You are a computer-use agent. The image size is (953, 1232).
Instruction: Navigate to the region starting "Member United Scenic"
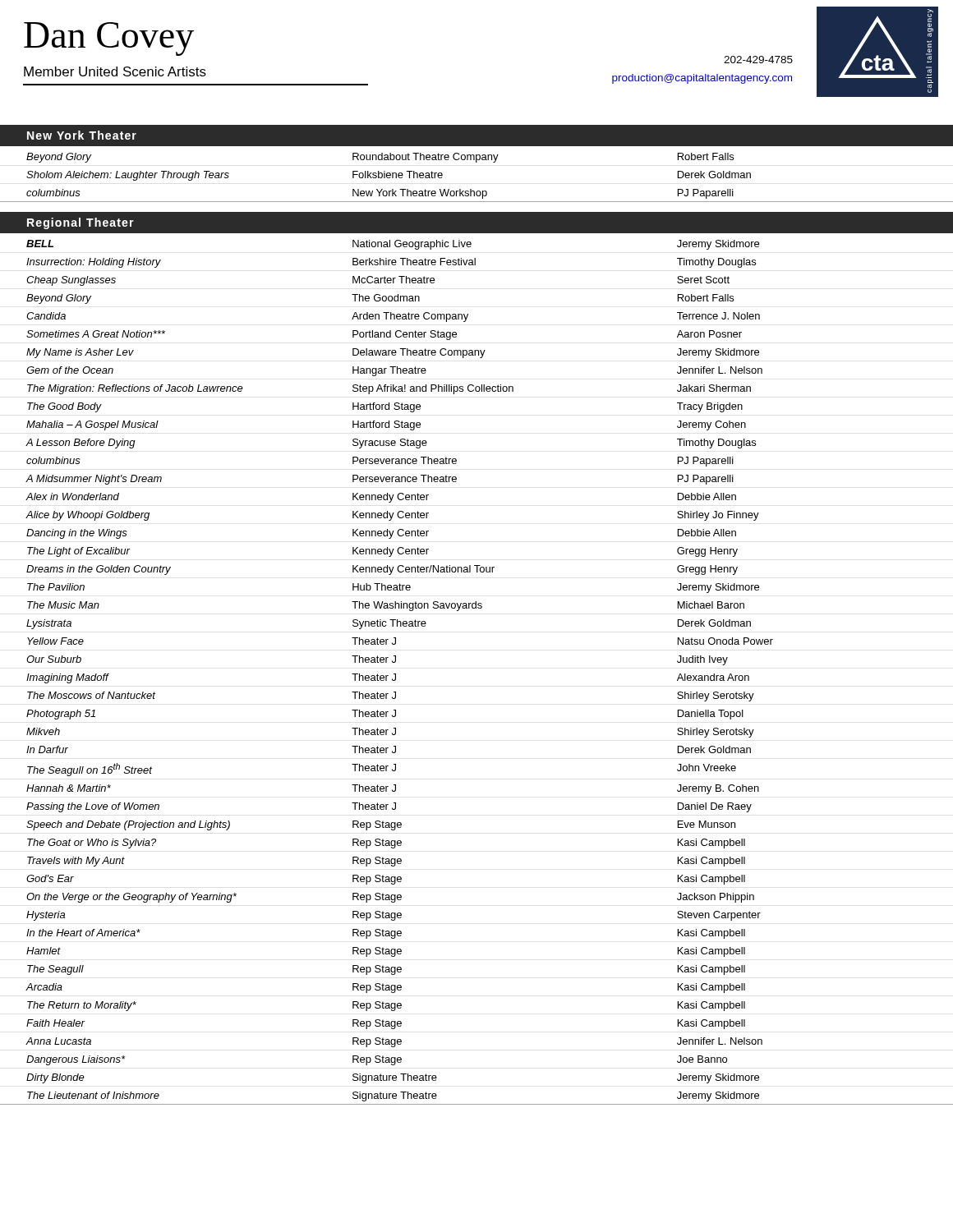point(115,72)
